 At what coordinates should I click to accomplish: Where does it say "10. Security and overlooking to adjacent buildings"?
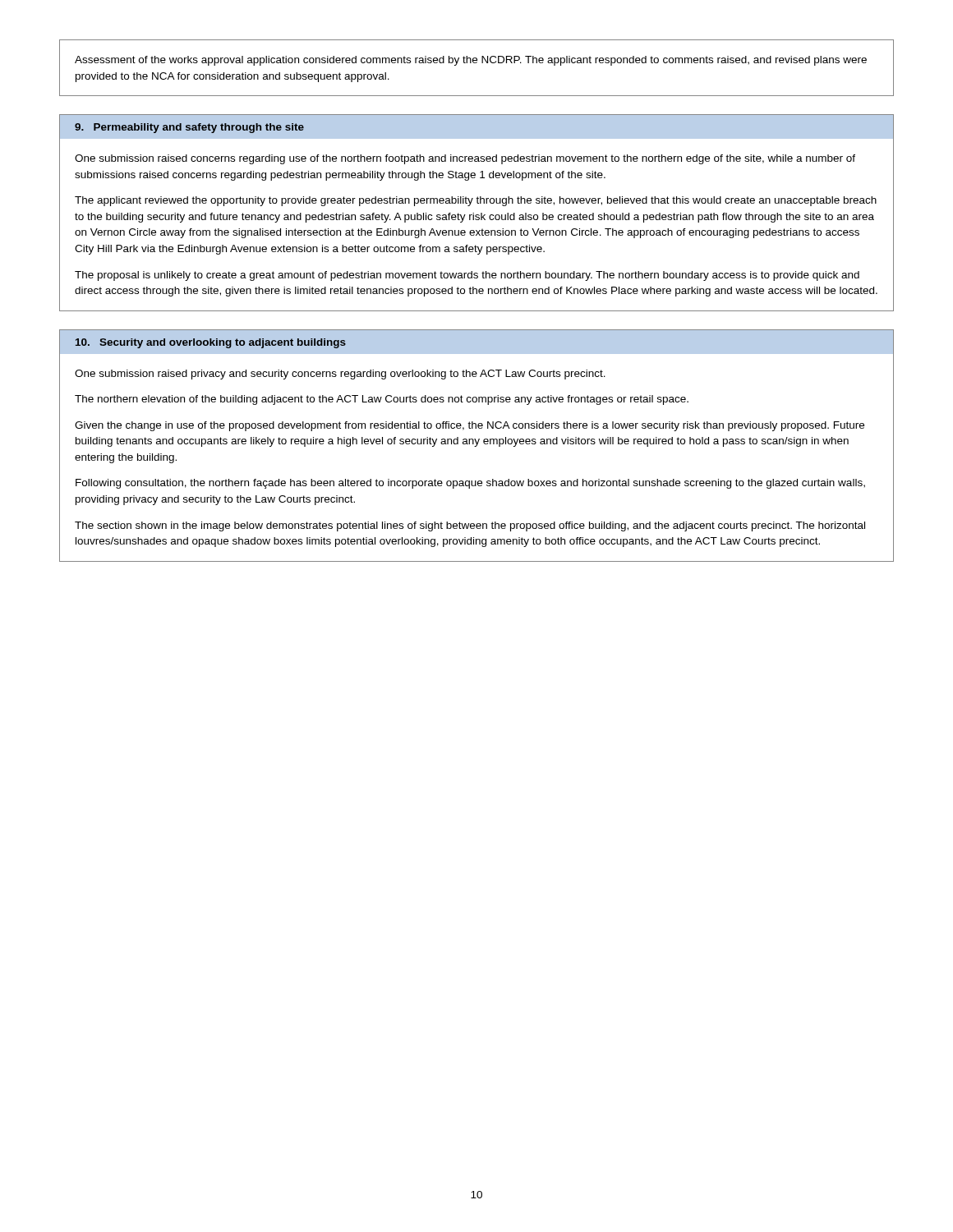(210, 342)
